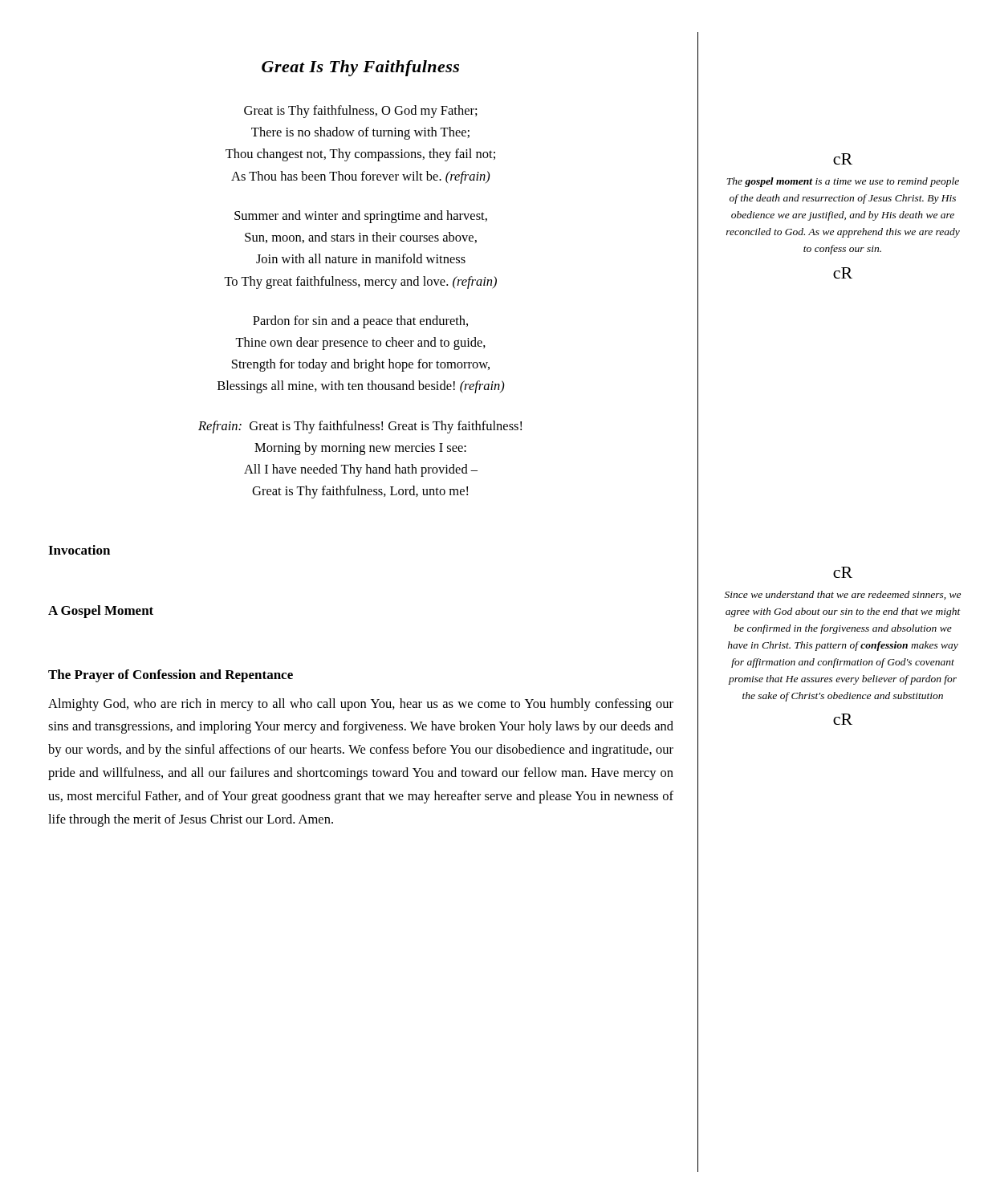This screenshot has height=1204, width=992.
Task: Locate the passage starting "The gospel moment is a time we use"
Action: point(843,215)
